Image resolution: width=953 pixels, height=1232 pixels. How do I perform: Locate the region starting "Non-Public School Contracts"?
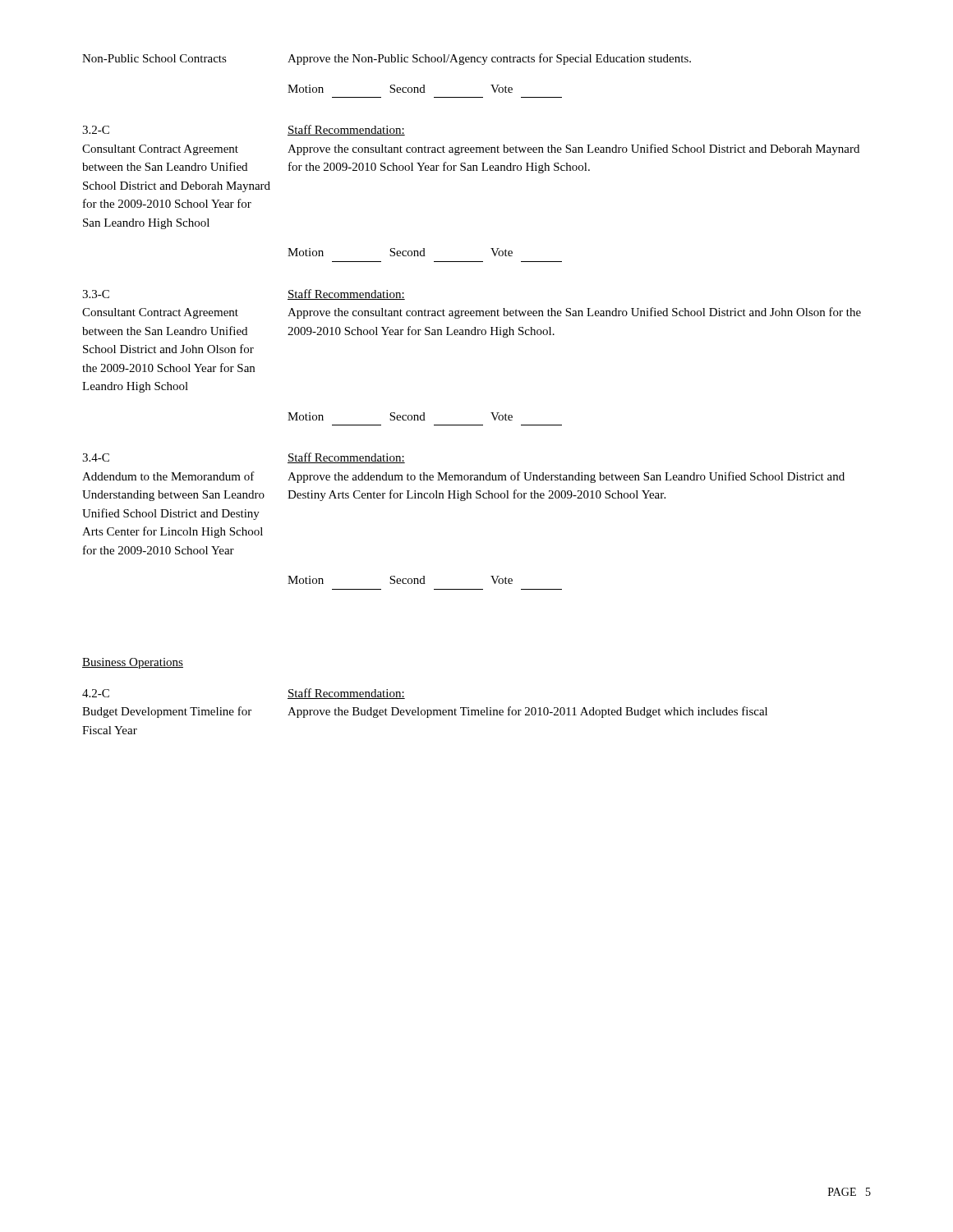(154, 58)
